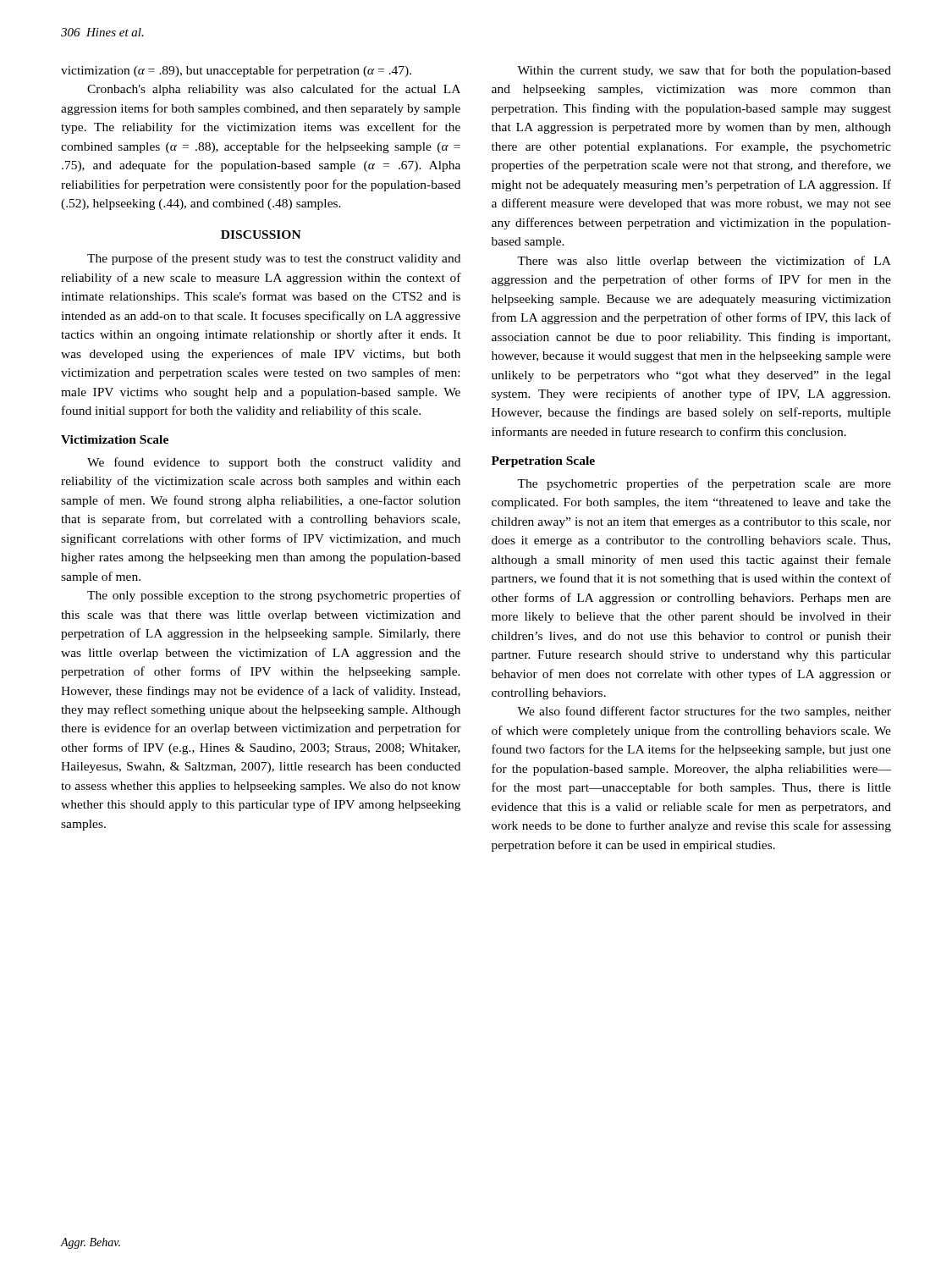Where is the passage that starts "We found evidence to support both the"?
952x1270 pixels.
point(261,519)
